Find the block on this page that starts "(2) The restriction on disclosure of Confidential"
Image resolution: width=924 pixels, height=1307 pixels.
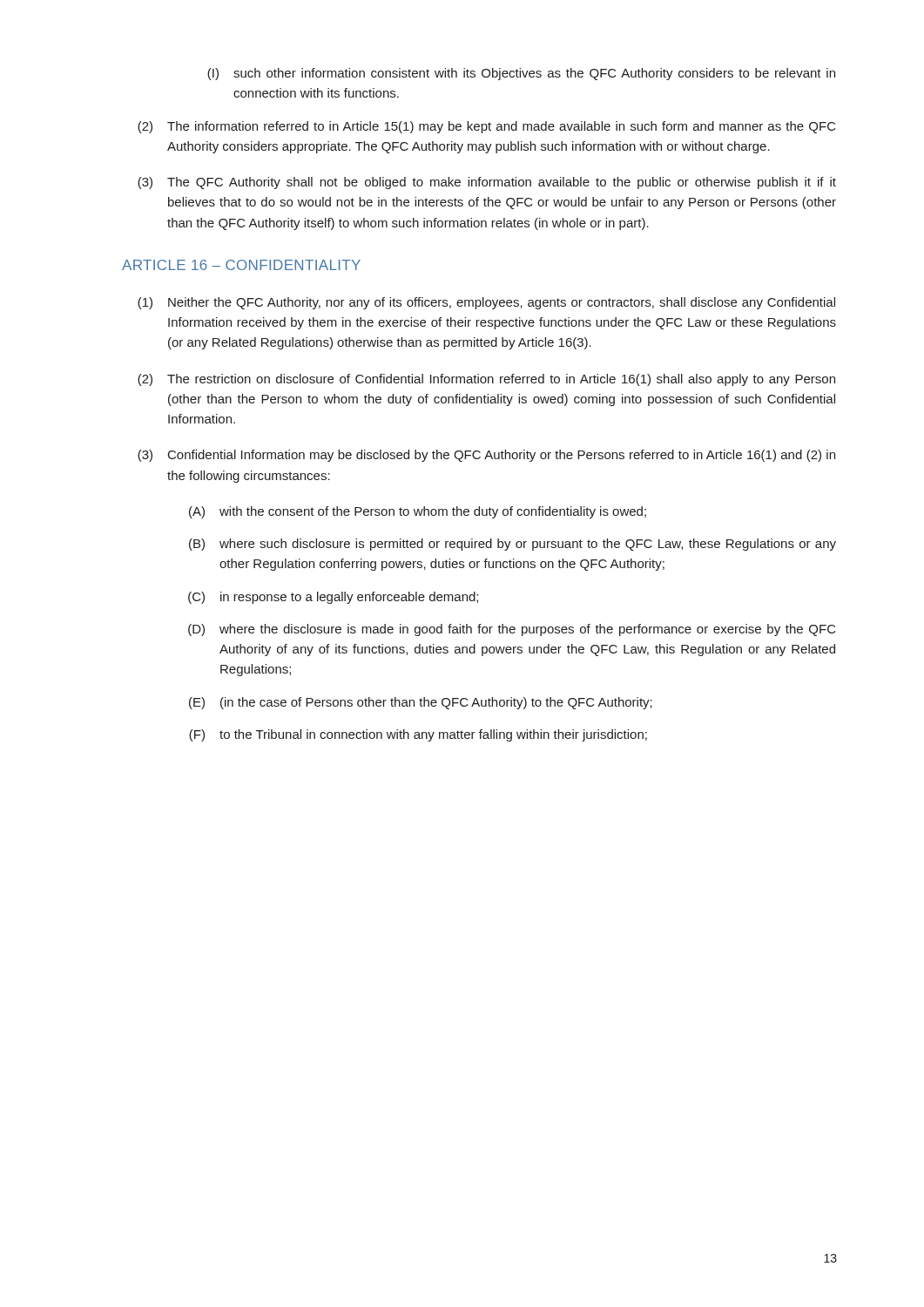click(x=479, y=399)
